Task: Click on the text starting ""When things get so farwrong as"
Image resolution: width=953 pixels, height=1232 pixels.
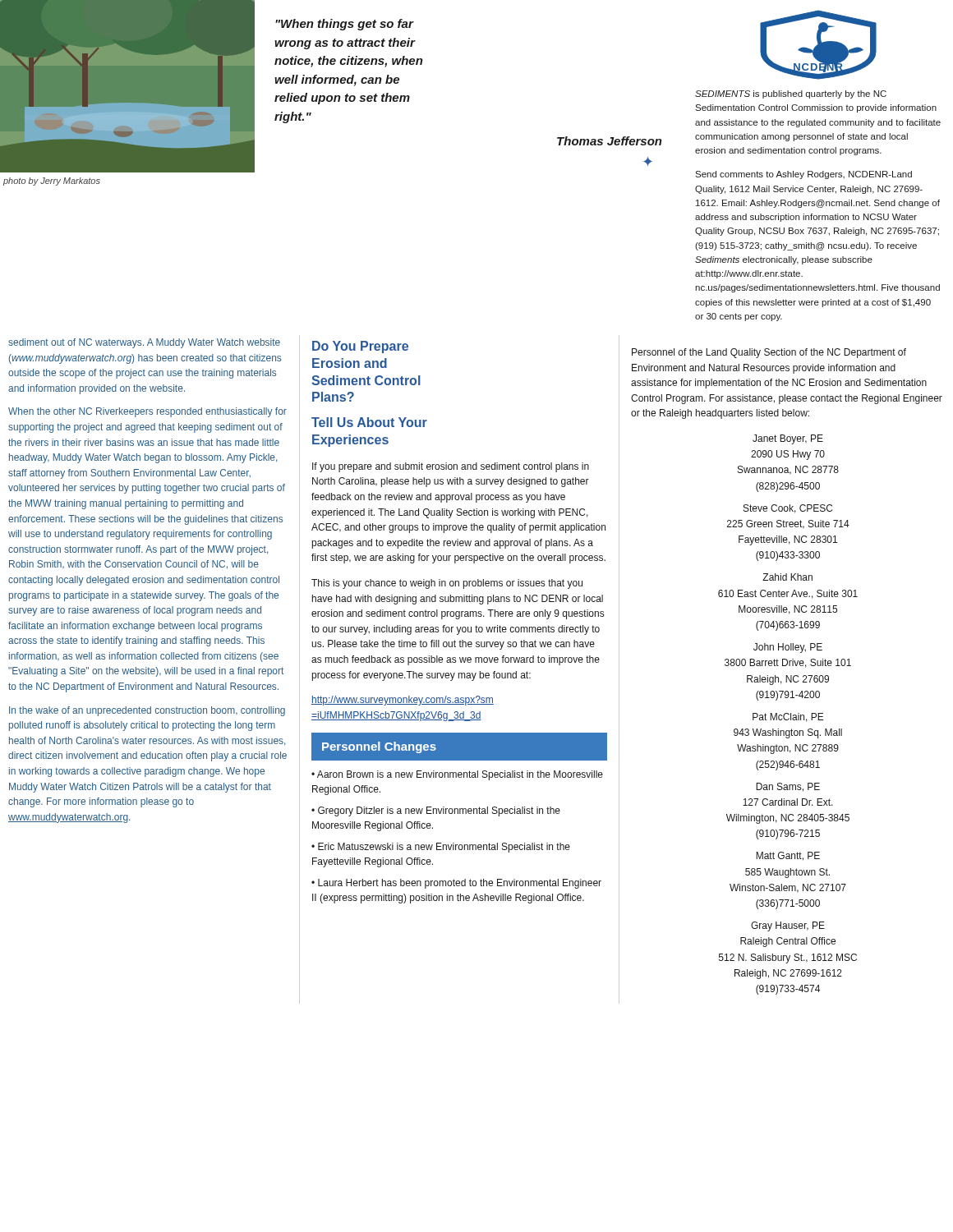Action: click(349, 70)
